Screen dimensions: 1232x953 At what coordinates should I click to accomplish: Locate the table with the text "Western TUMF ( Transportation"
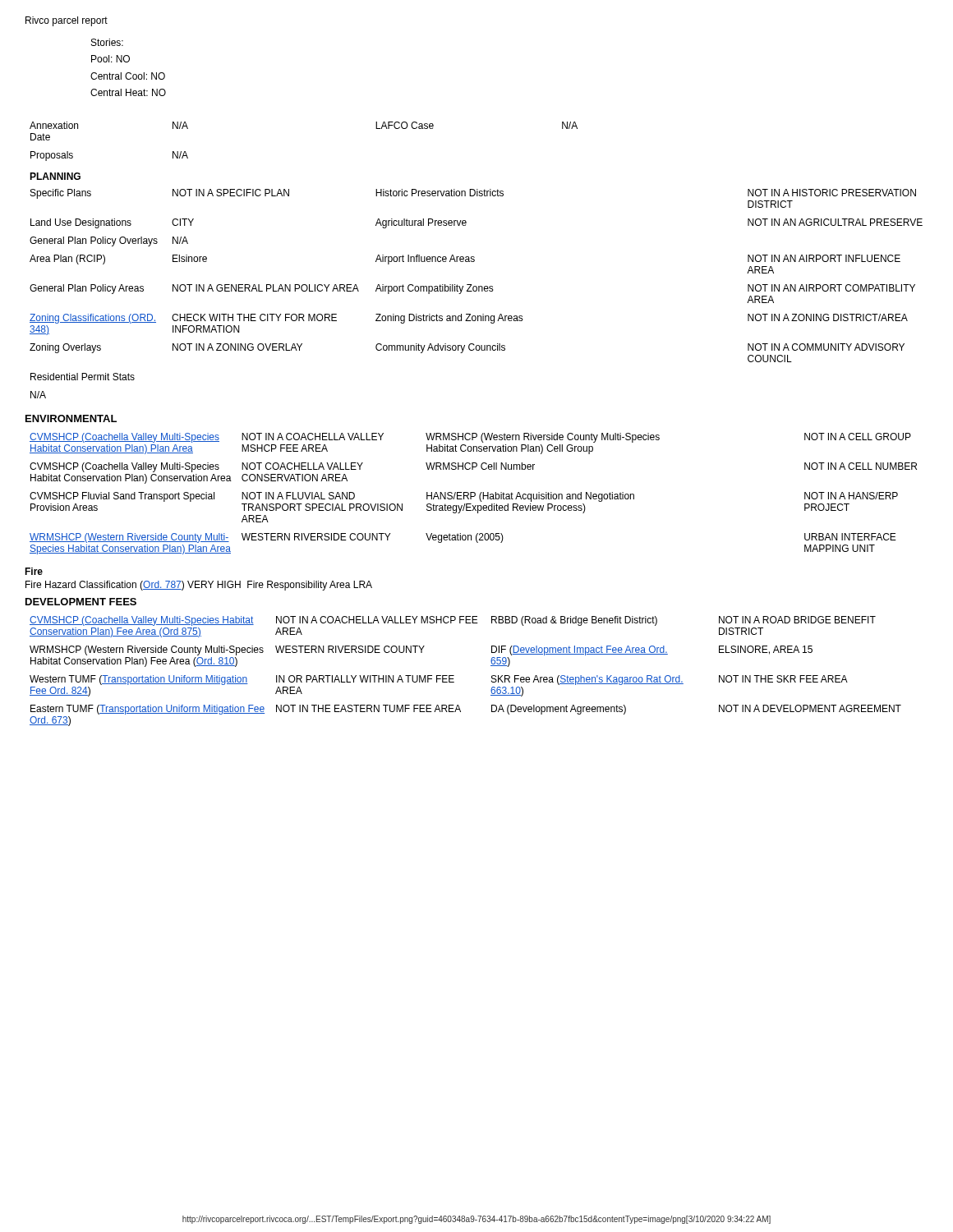click(476, 670)
